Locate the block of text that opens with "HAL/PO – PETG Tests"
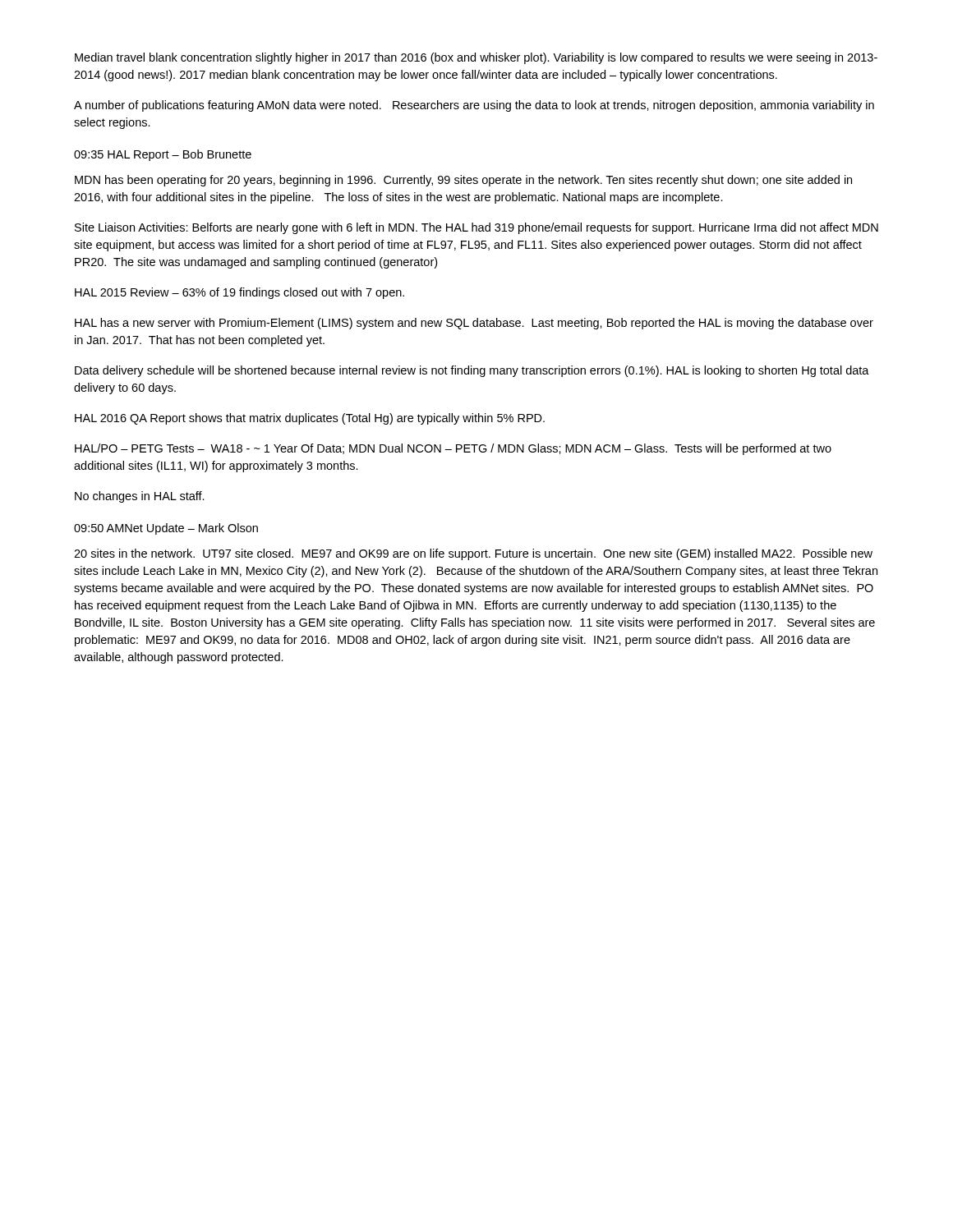This screenshot has height=1232, width=953. pyautogui.click(x=453, y=457)
